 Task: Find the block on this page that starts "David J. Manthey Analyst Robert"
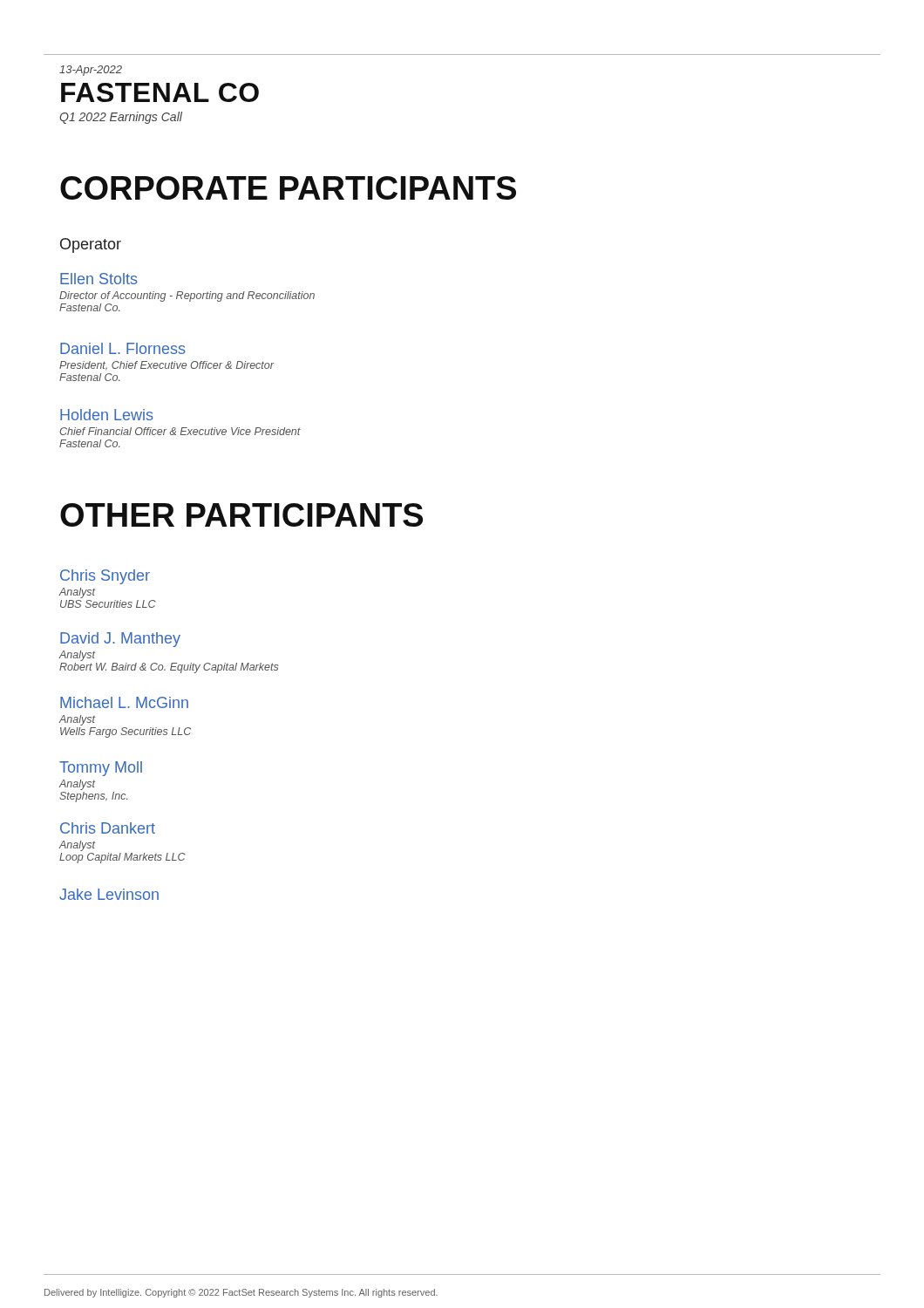coord(169,651)
